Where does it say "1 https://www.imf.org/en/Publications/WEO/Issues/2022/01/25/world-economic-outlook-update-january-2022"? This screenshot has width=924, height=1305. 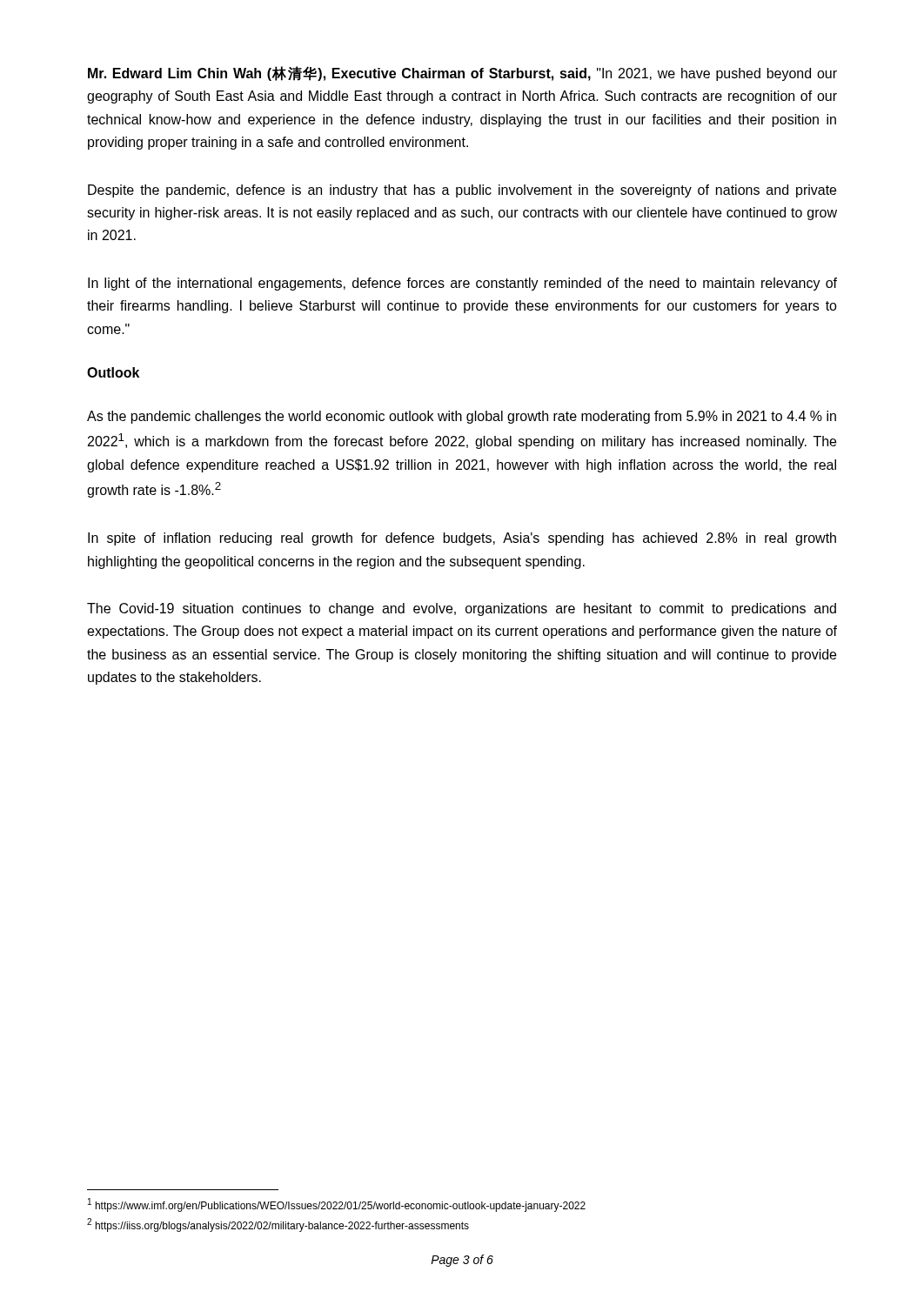coord(336,1205)
